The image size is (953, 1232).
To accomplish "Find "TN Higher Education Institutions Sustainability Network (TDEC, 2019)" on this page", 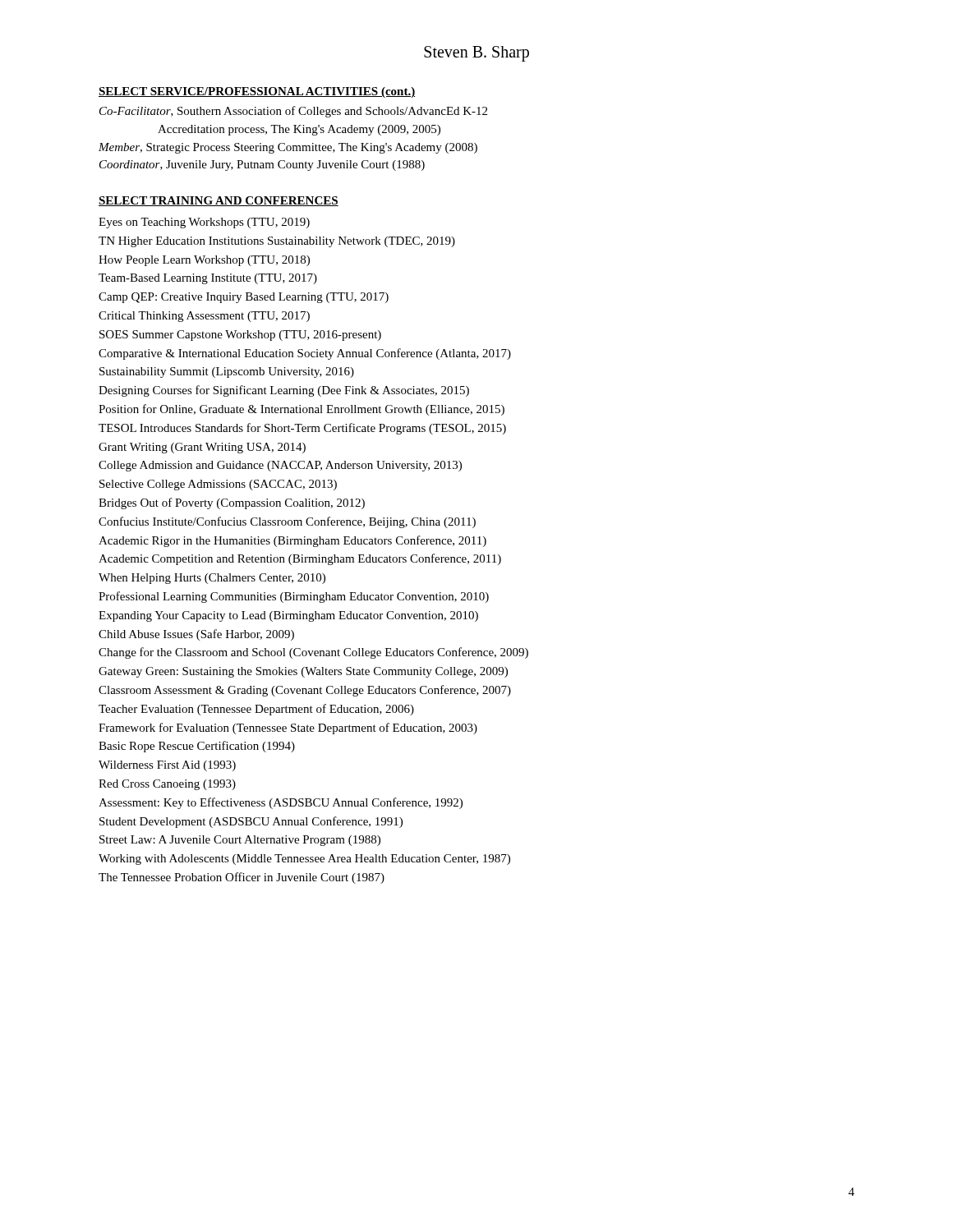I will [277, 242].
